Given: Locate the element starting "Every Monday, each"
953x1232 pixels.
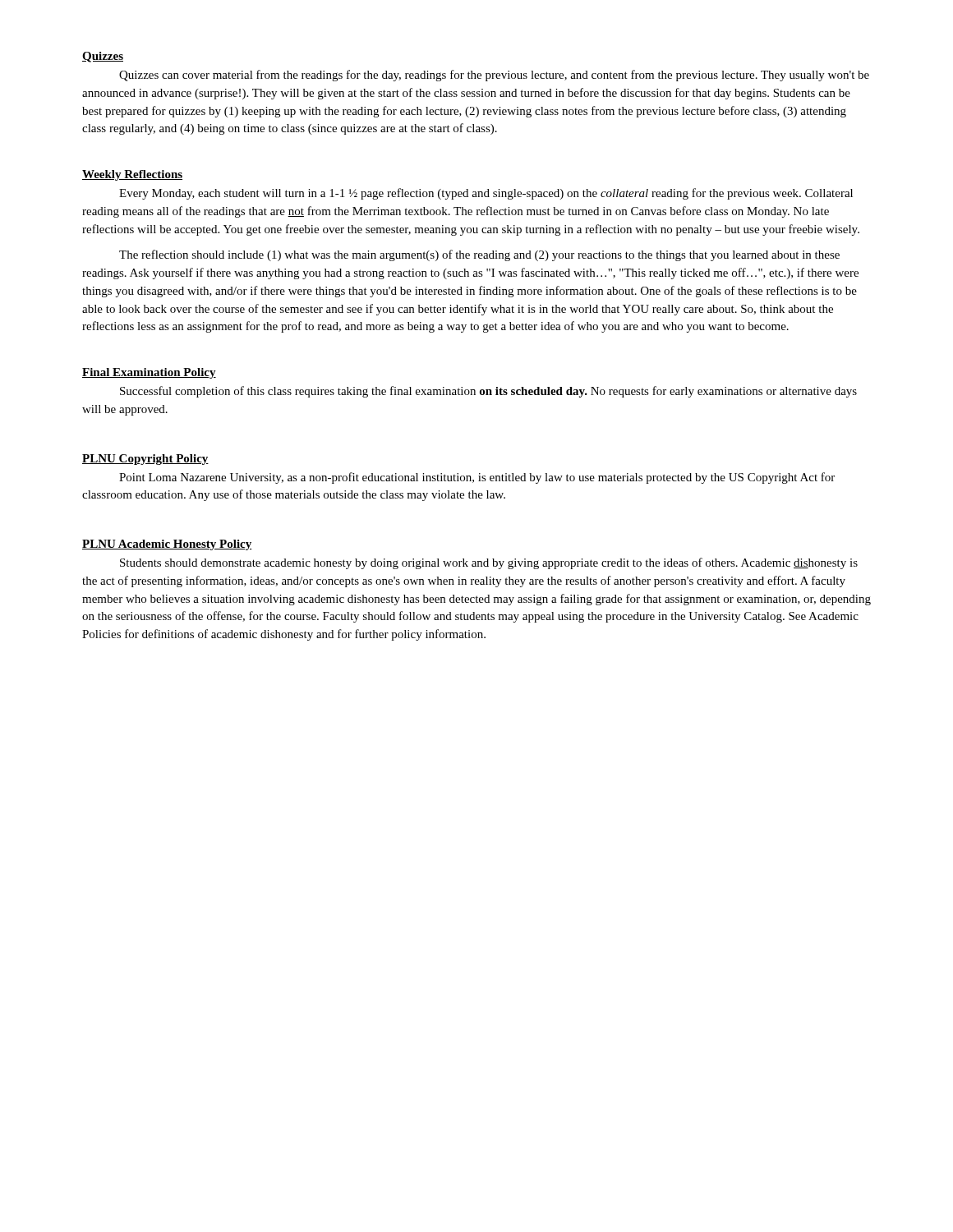Looking at the screenshot, I should 476,260.
